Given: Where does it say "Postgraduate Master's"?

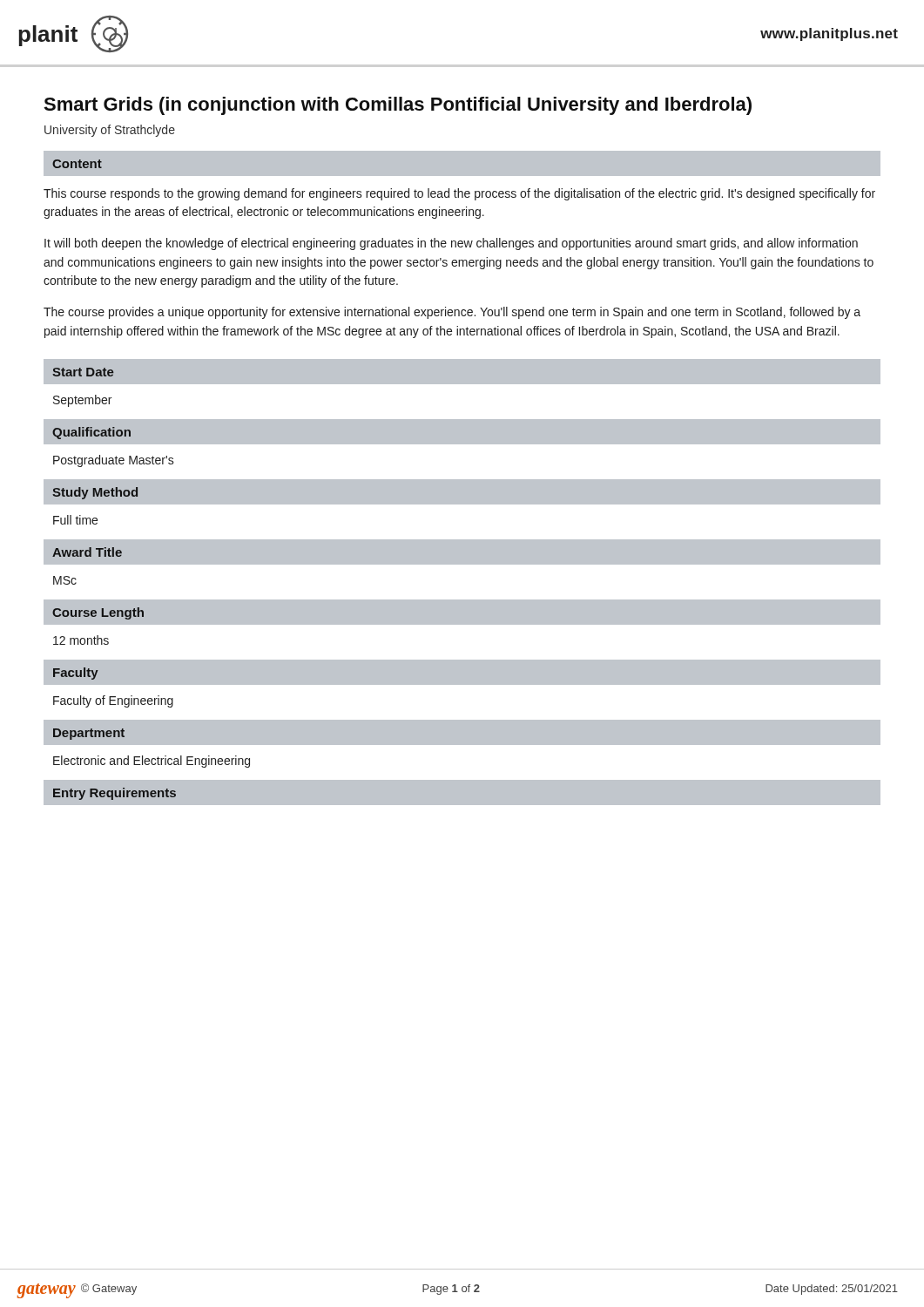Looking at the screenshot, I should 113,460.
